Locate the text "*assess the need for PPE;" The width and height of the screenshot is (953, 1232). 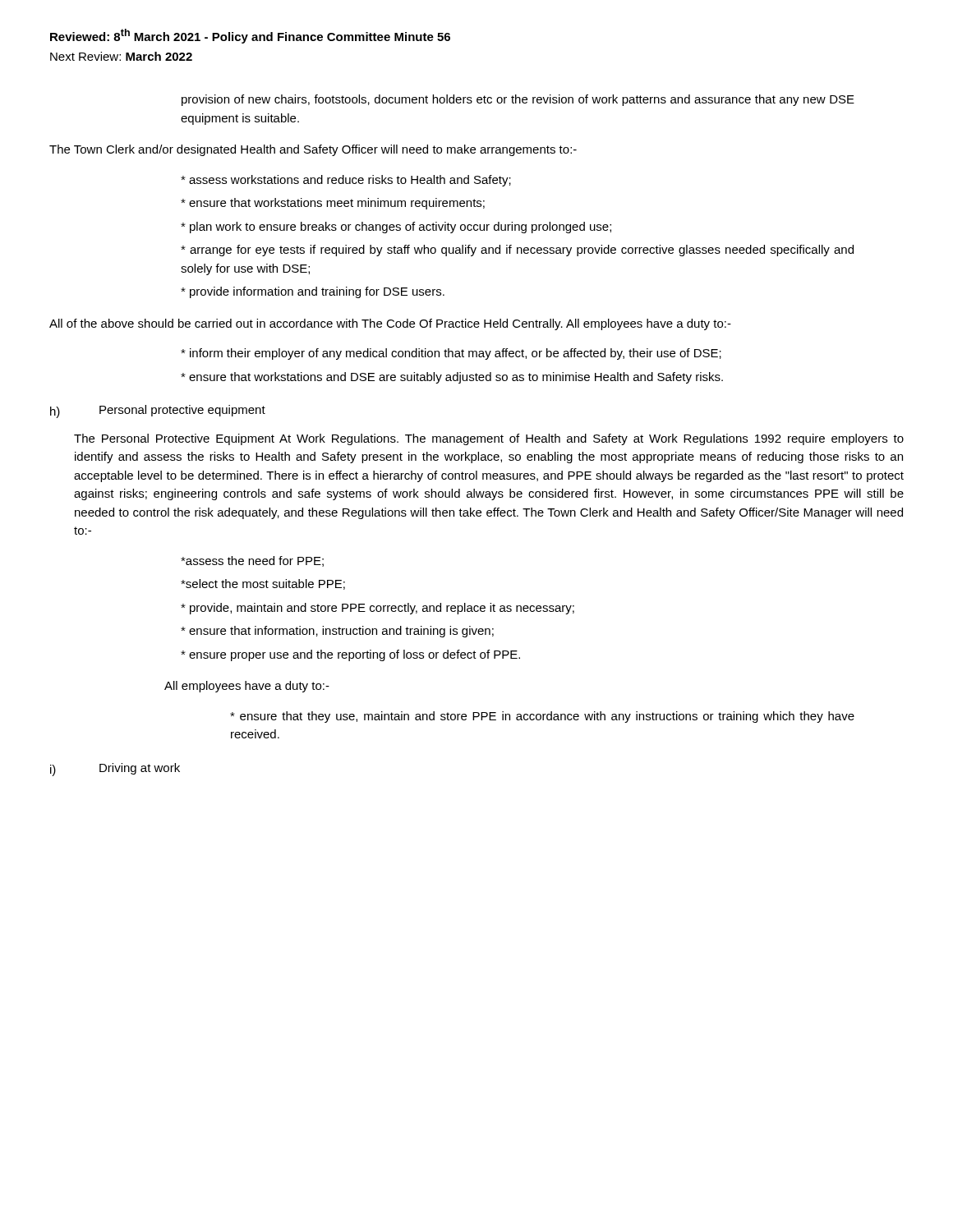click(253, 560)
